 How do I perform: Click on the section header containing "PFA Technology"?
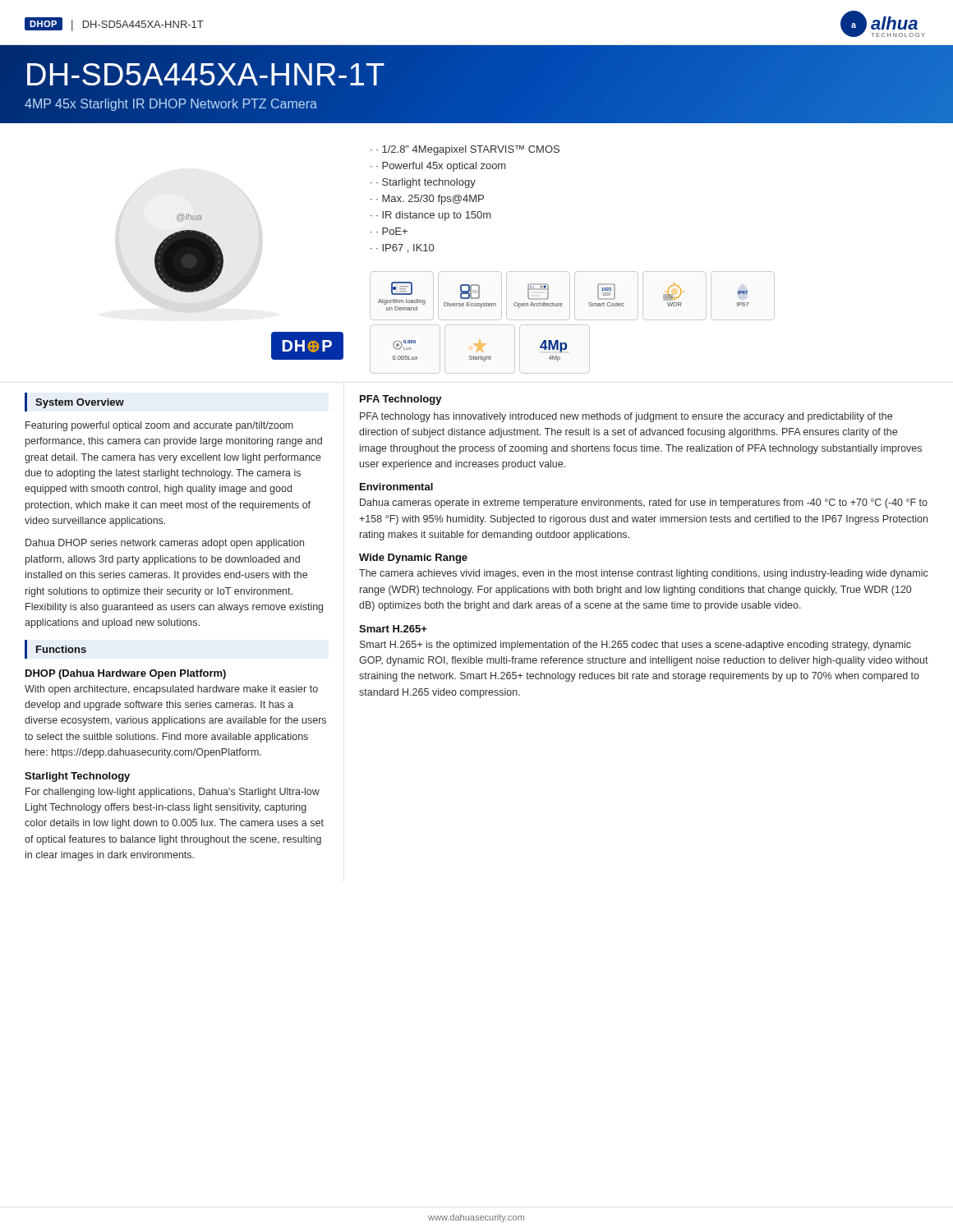[400, 399]
